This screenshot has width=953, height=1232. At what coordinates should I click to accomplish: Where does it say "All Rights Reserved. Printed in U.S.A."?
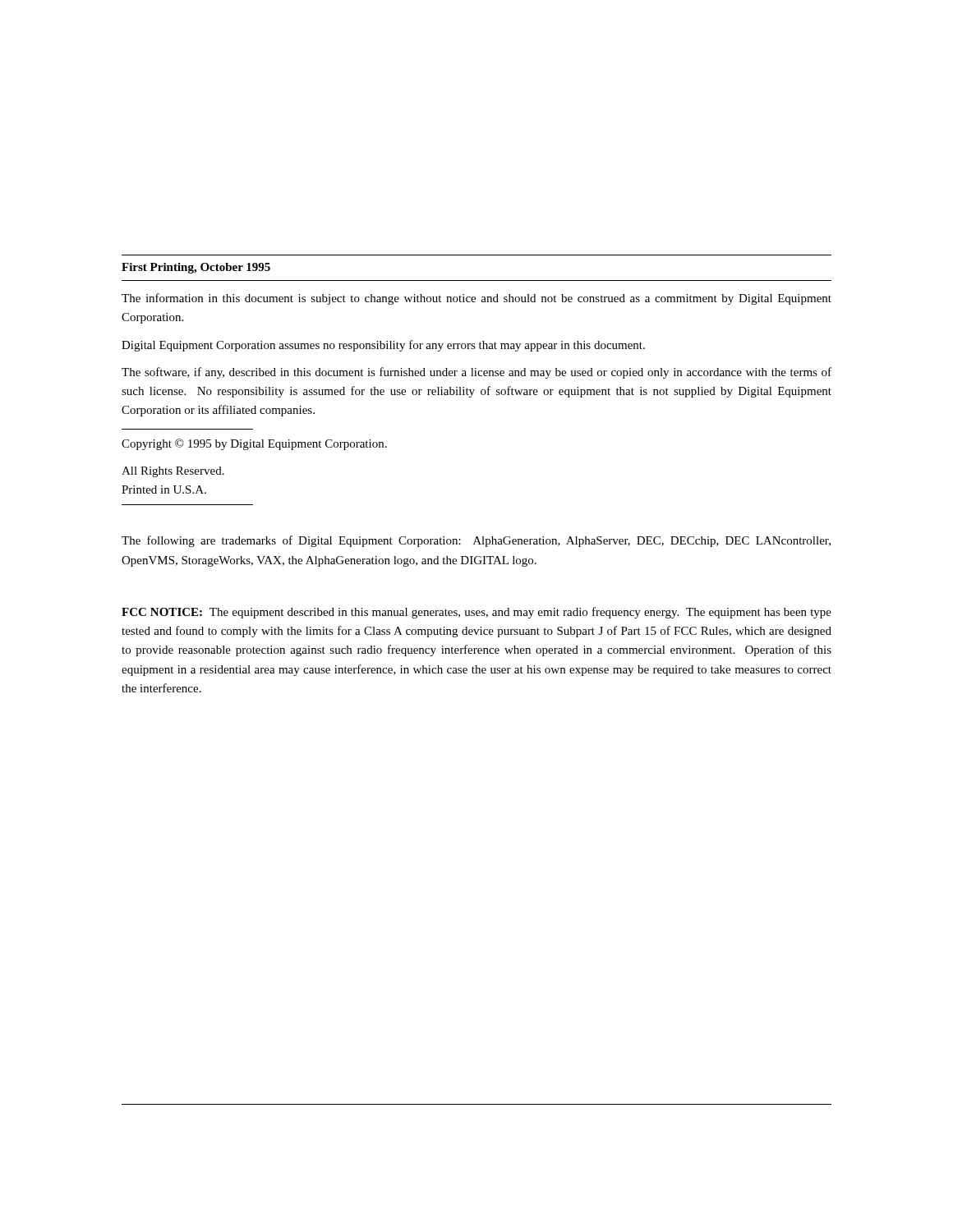click(x=173, y=480)
